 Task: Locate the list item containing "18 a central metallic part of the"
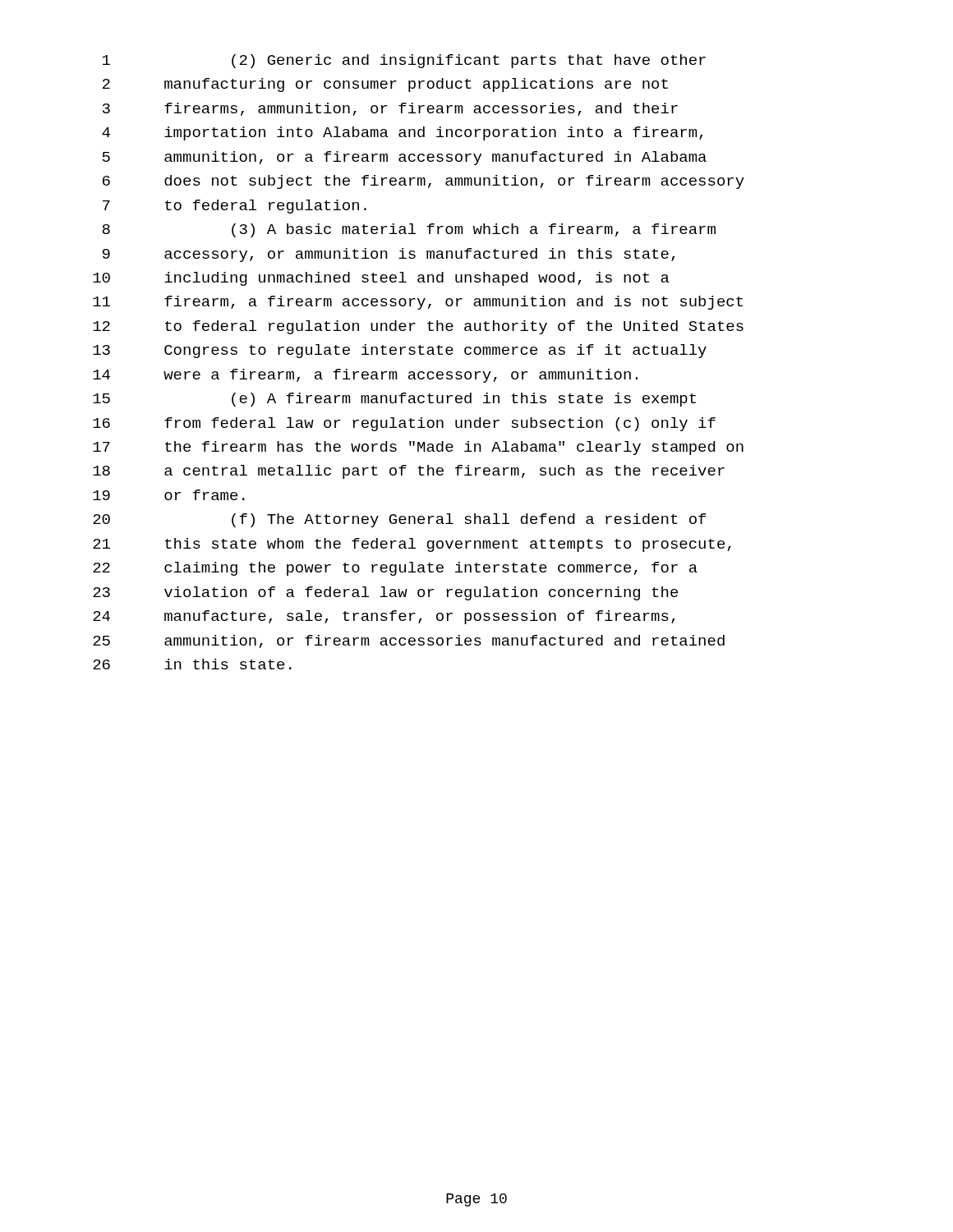coord(396,472)
